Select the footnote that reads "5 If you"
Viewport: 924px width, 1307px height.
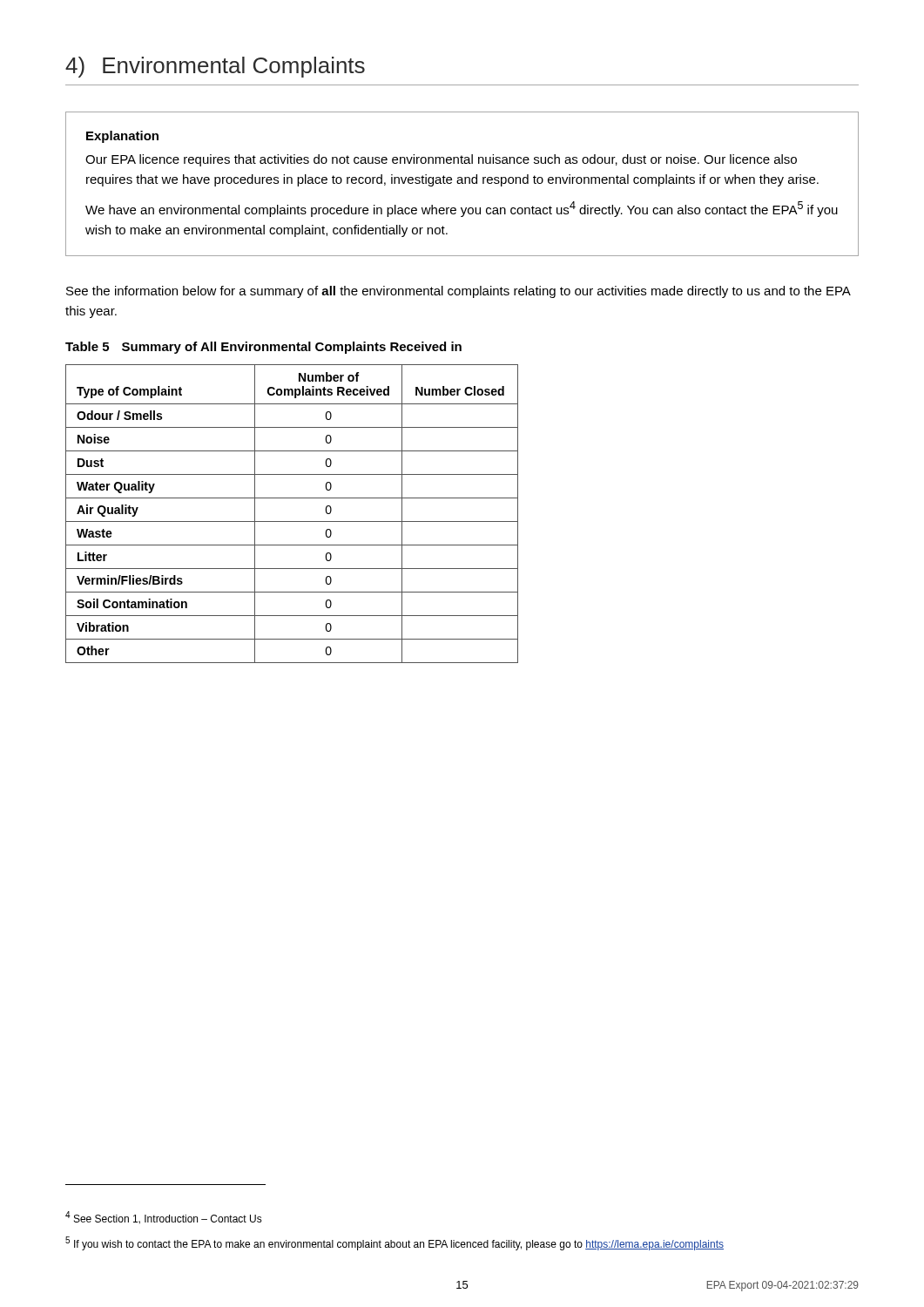(x=462, y=1243)
